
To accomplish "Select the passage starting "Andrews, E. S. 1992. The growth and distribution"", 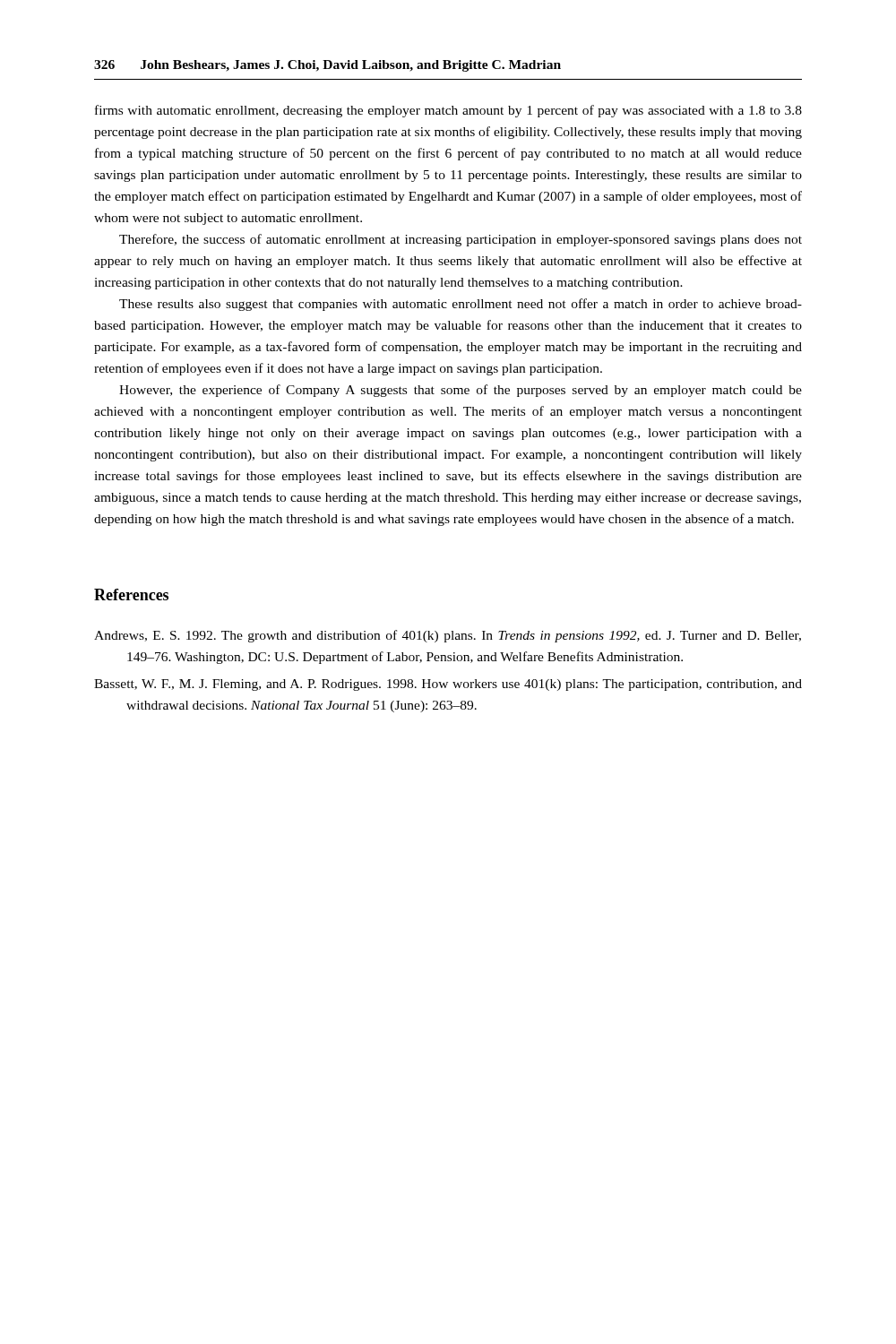I will tap(448, 646).
